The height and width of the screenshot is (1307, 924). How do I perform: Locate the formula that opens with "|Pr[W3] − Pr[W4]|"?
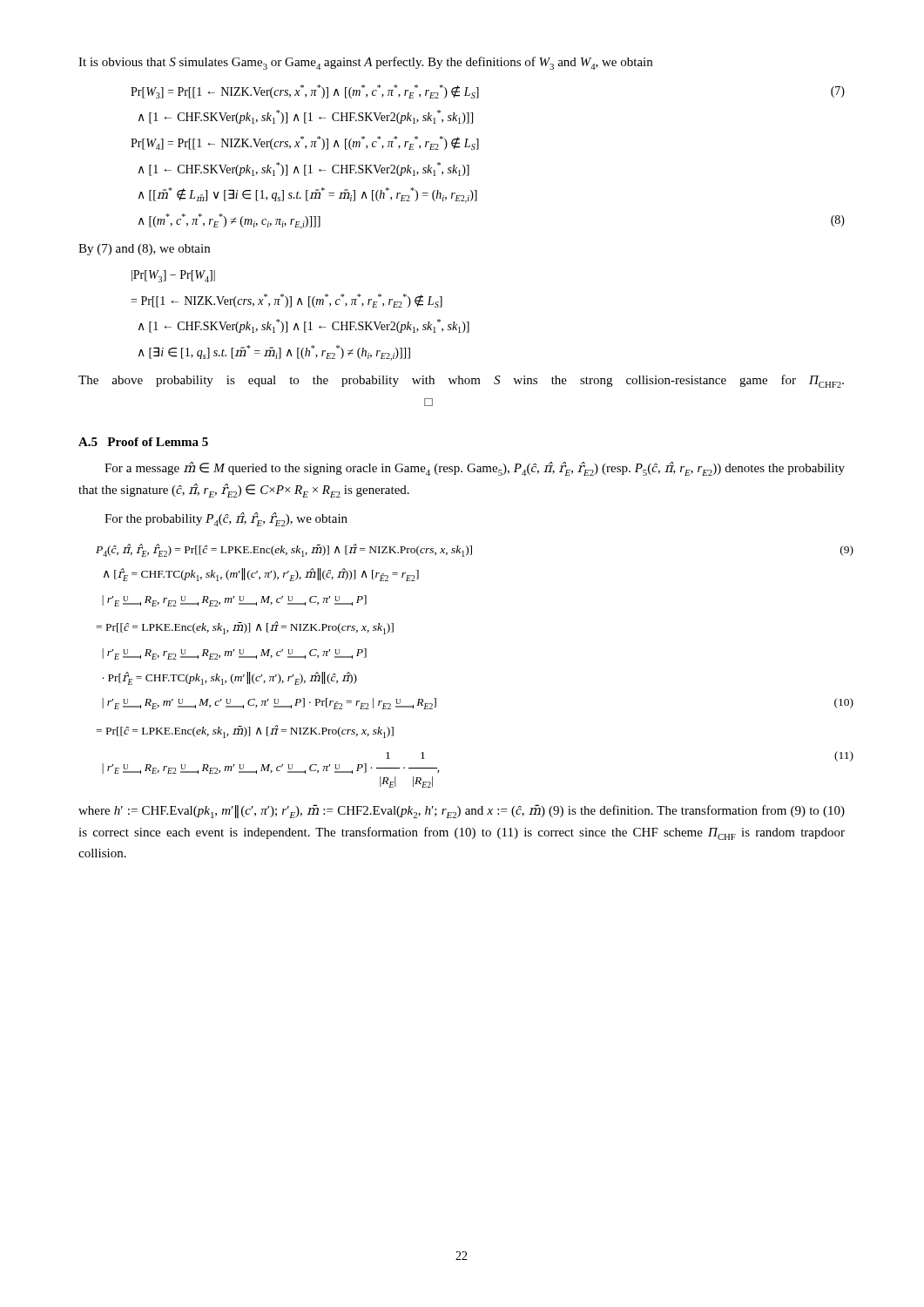[173, 276]
